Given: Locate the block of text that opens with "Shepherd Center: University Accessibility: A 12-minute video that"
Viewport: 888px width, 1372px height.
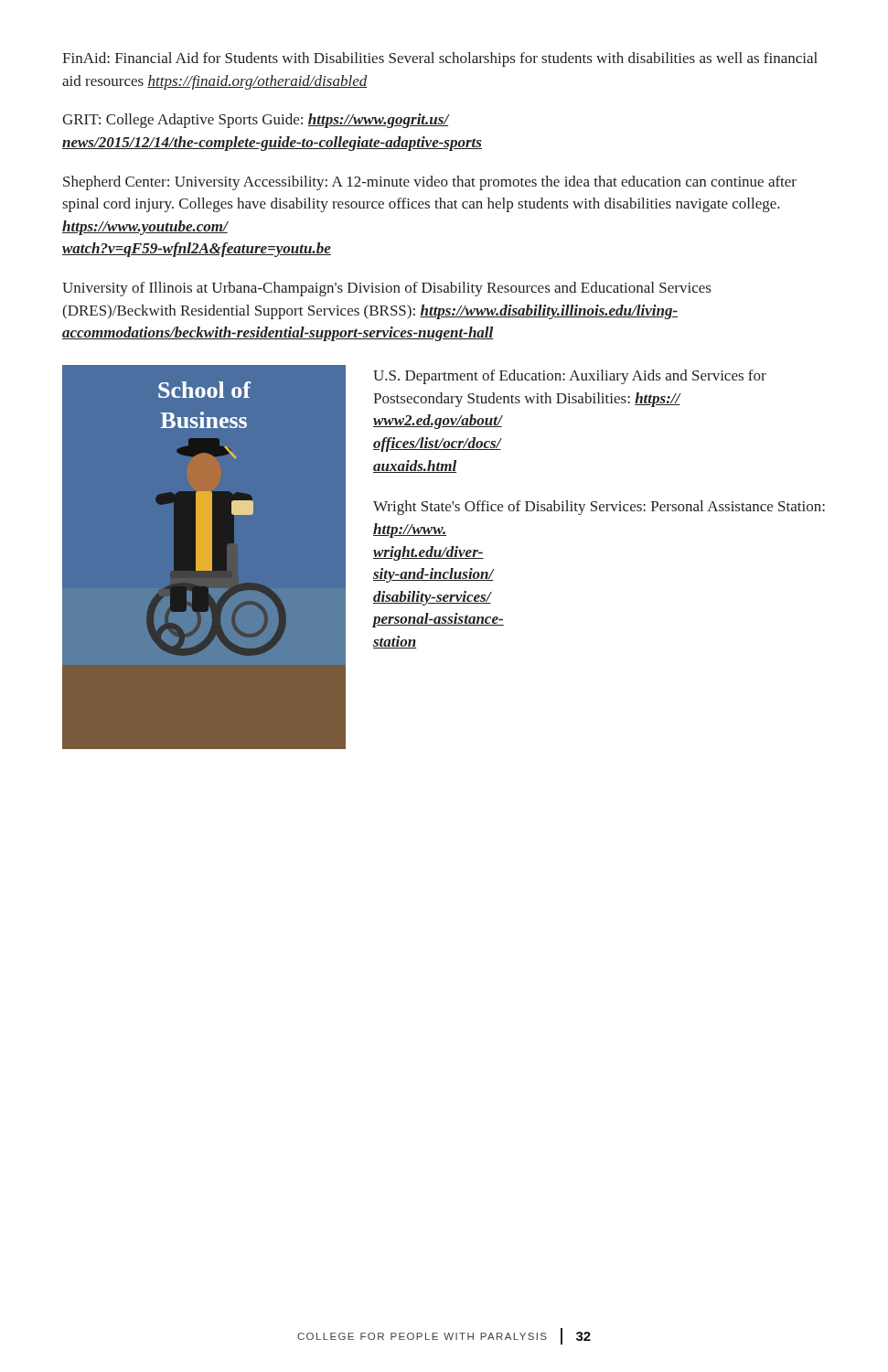Looking at the screenshot, I should point(429,215).
